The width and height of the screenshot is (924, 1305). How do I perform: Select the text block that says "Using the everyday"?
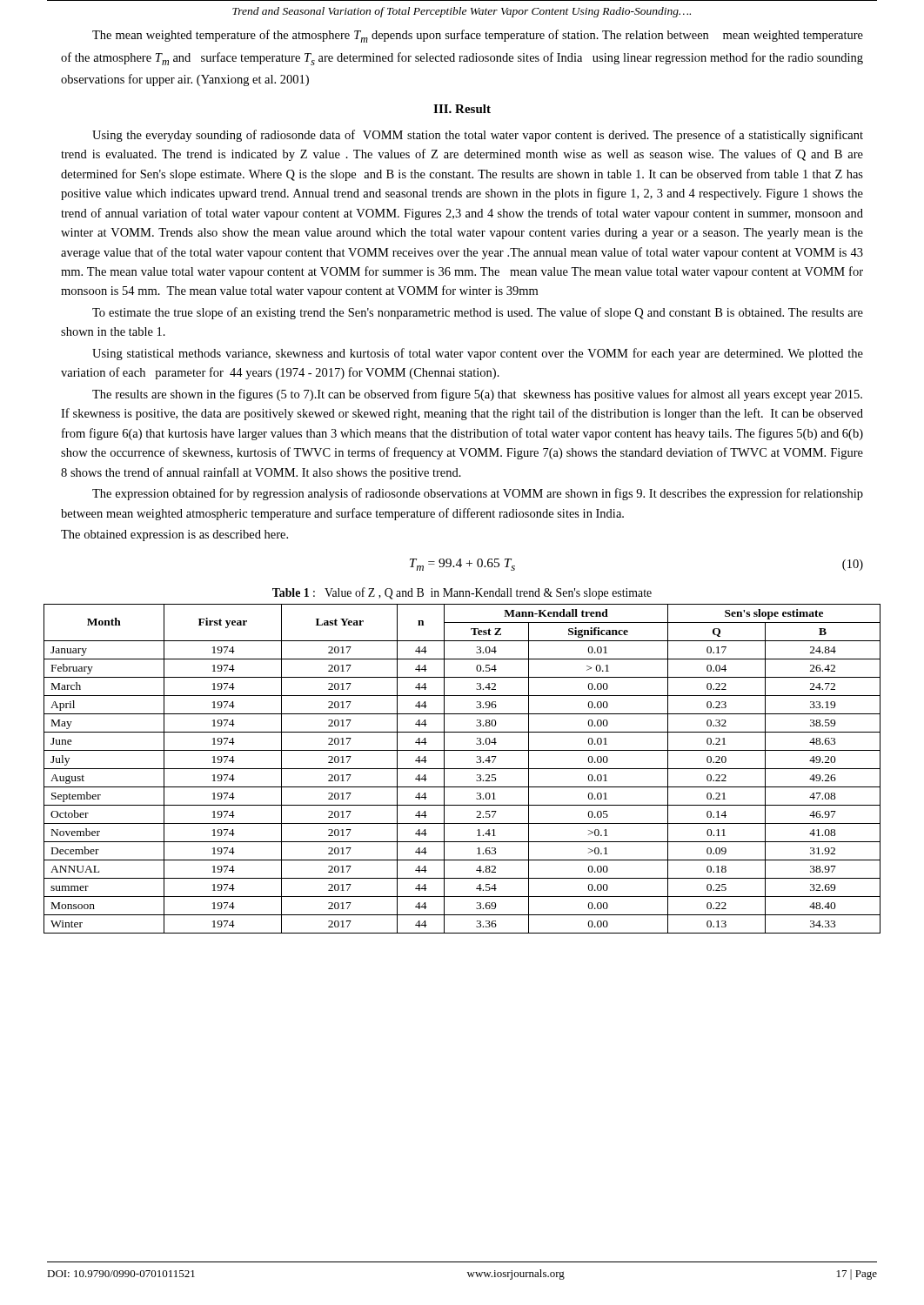coord(462,213)
